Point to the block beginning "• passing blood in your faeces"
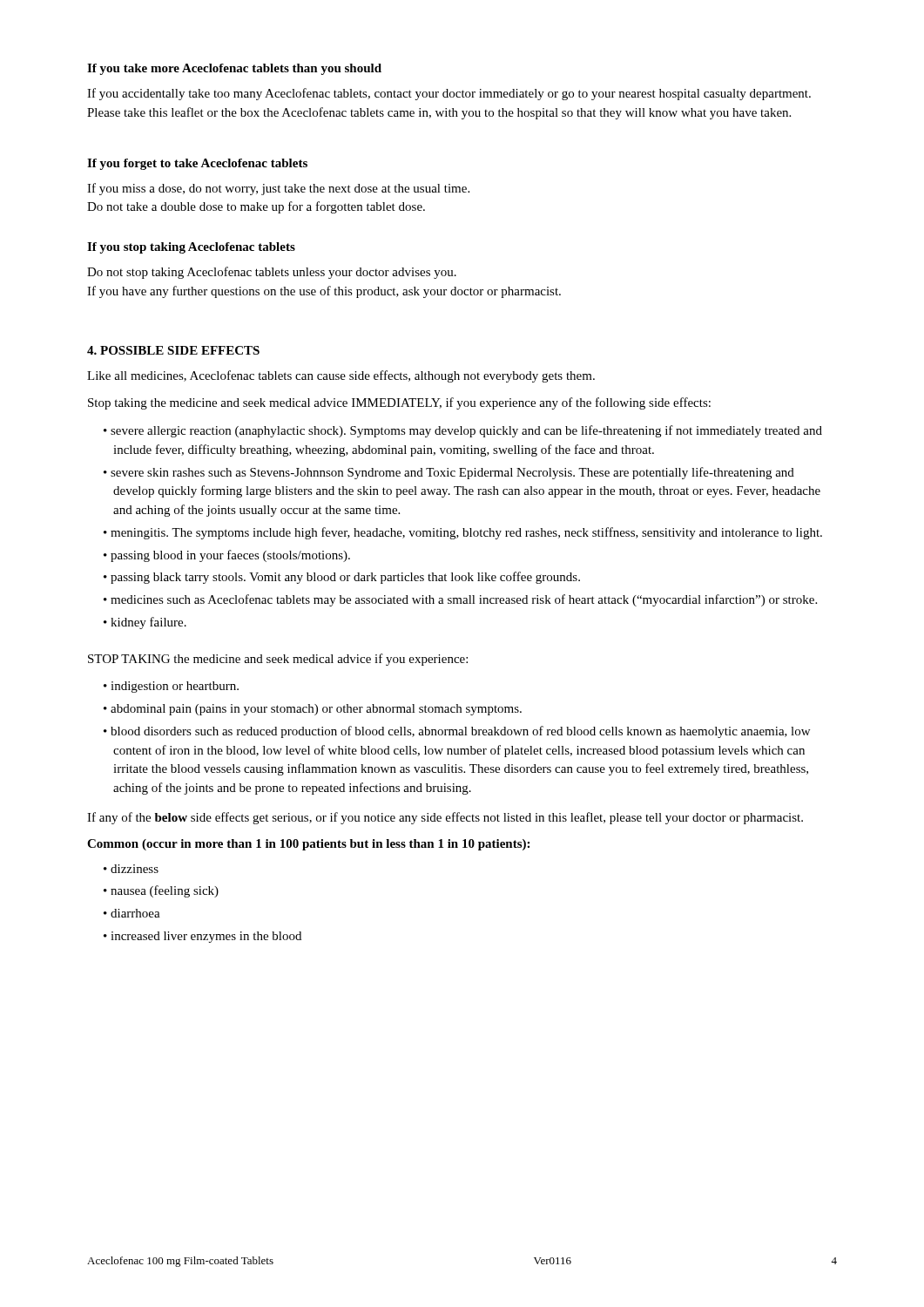This screenshot has width=924, height=1307. [227, 555]
